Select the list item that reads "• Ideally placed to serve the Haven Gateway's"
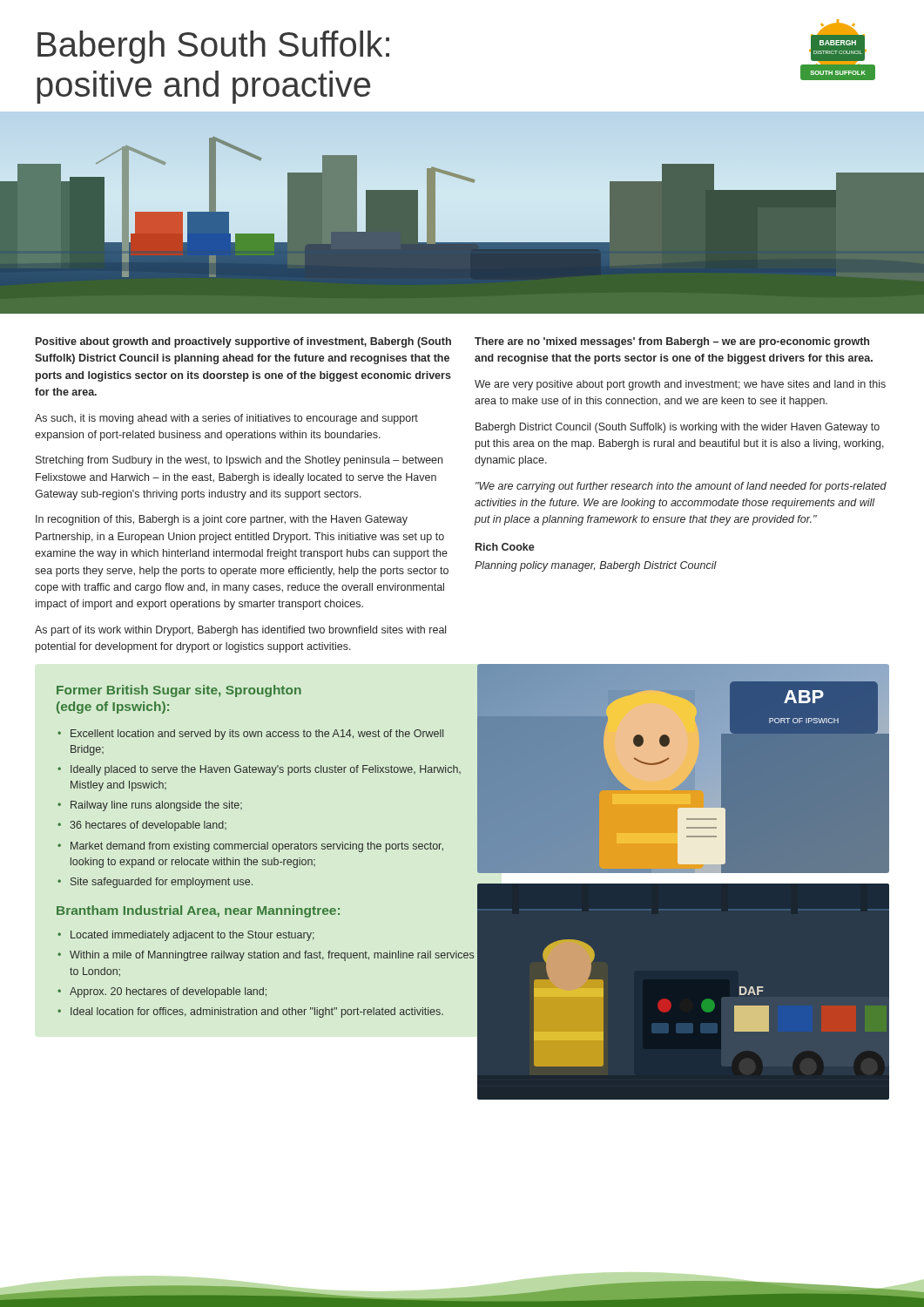Viewport: 924px width, 1307px height. pyautogui.click(x=259, y=776)
